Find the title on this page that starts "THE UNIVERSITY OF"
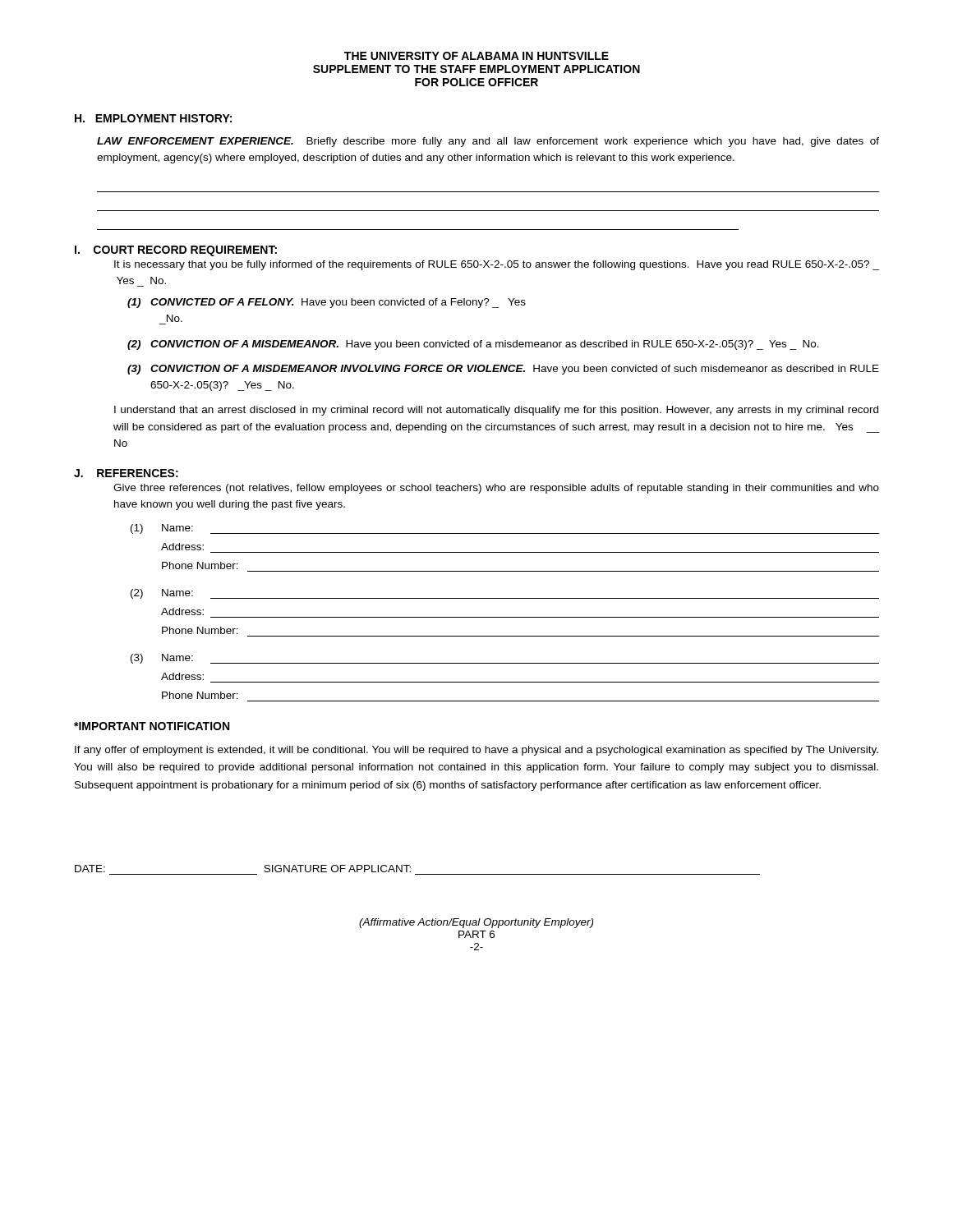The width and height of the screenshot is (953, 1232). [x=476, y=69]
